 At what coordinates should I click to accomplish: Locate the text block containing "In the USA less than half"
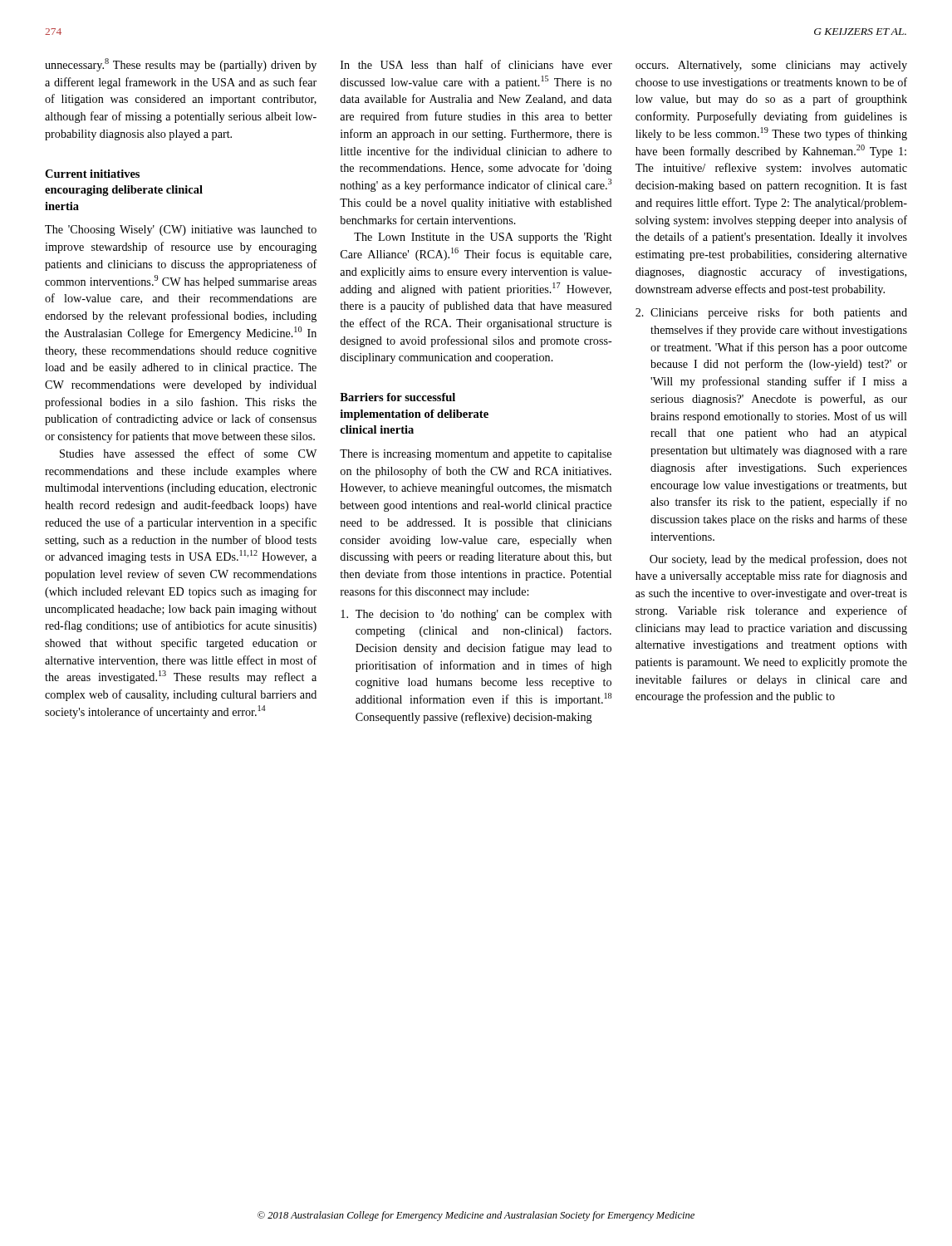(x=476, y=143)
